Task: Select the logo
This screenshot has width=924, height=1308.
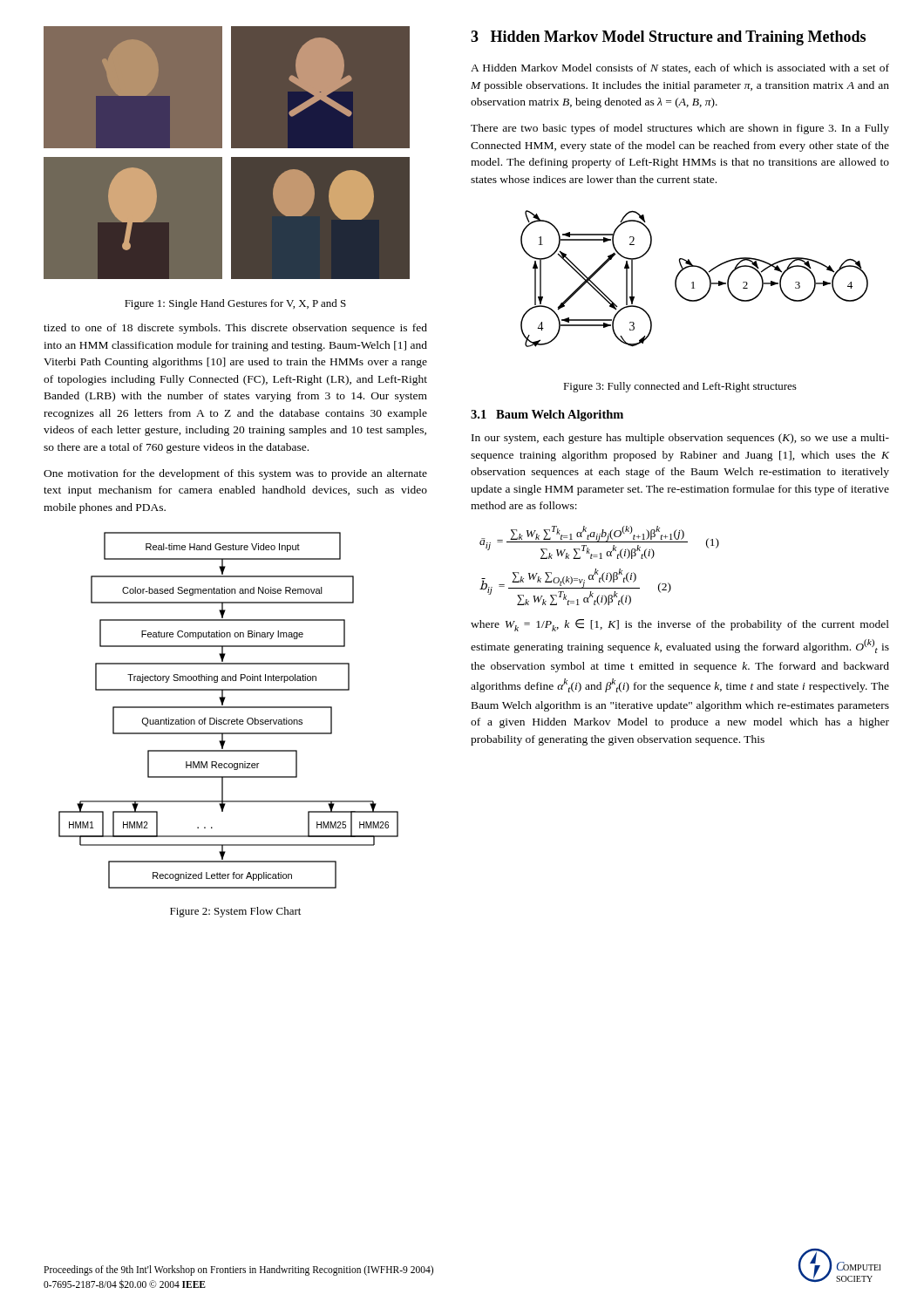Action: [839, 1267]
